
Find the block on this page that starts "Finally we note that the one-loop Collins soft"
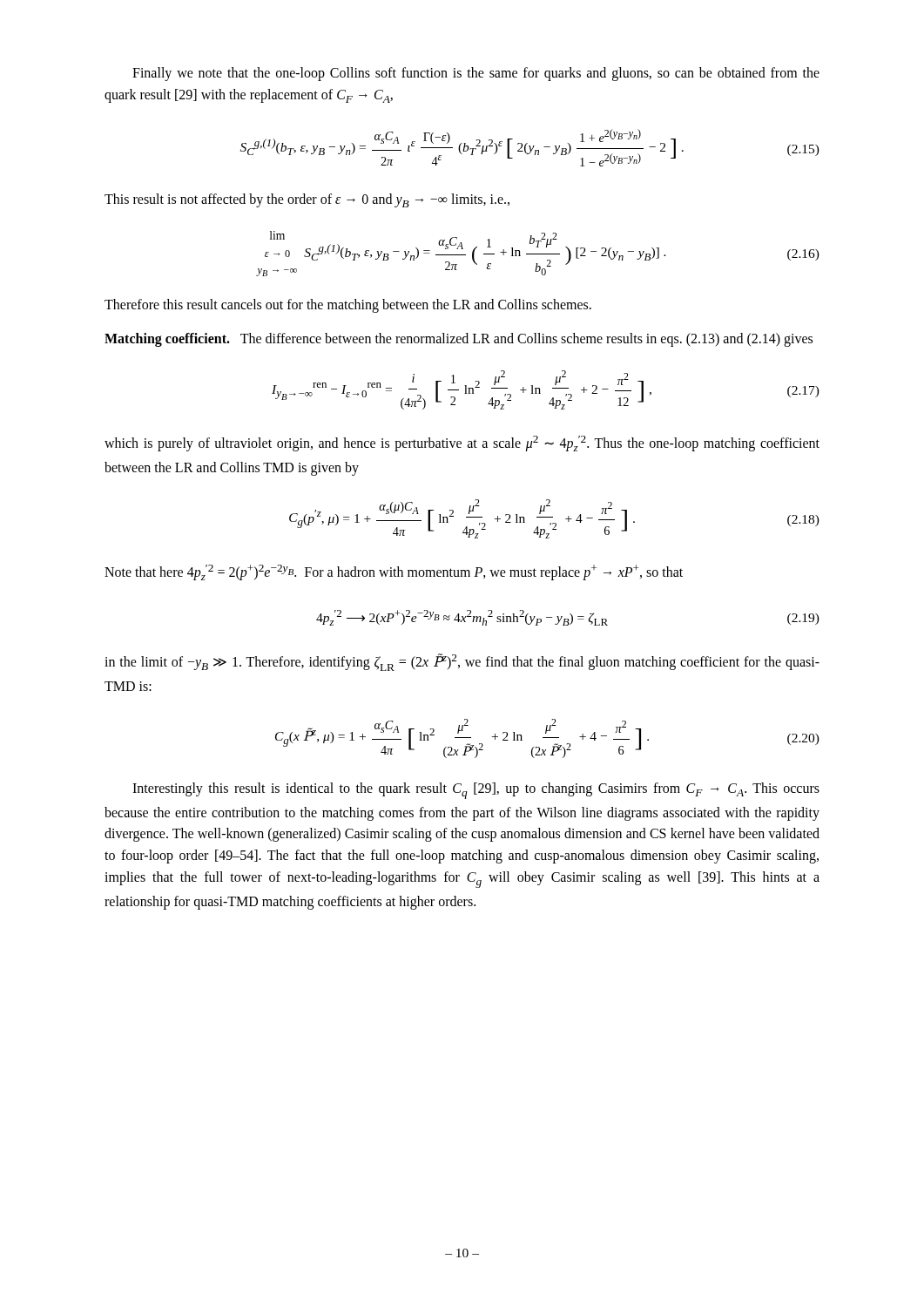pos(462,85)
